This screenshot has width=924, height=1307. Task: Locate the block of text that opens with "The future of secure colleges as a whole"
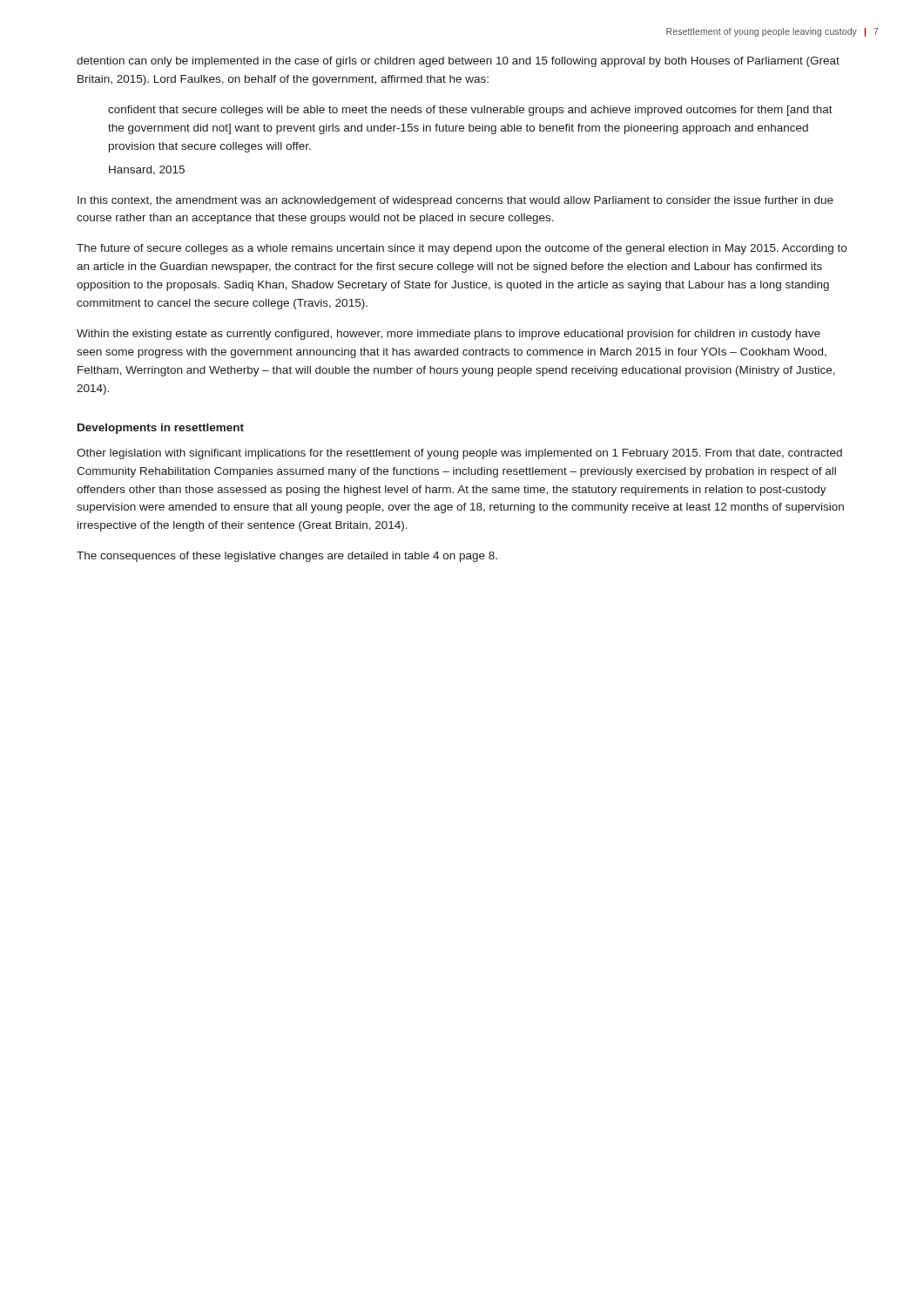462,276
